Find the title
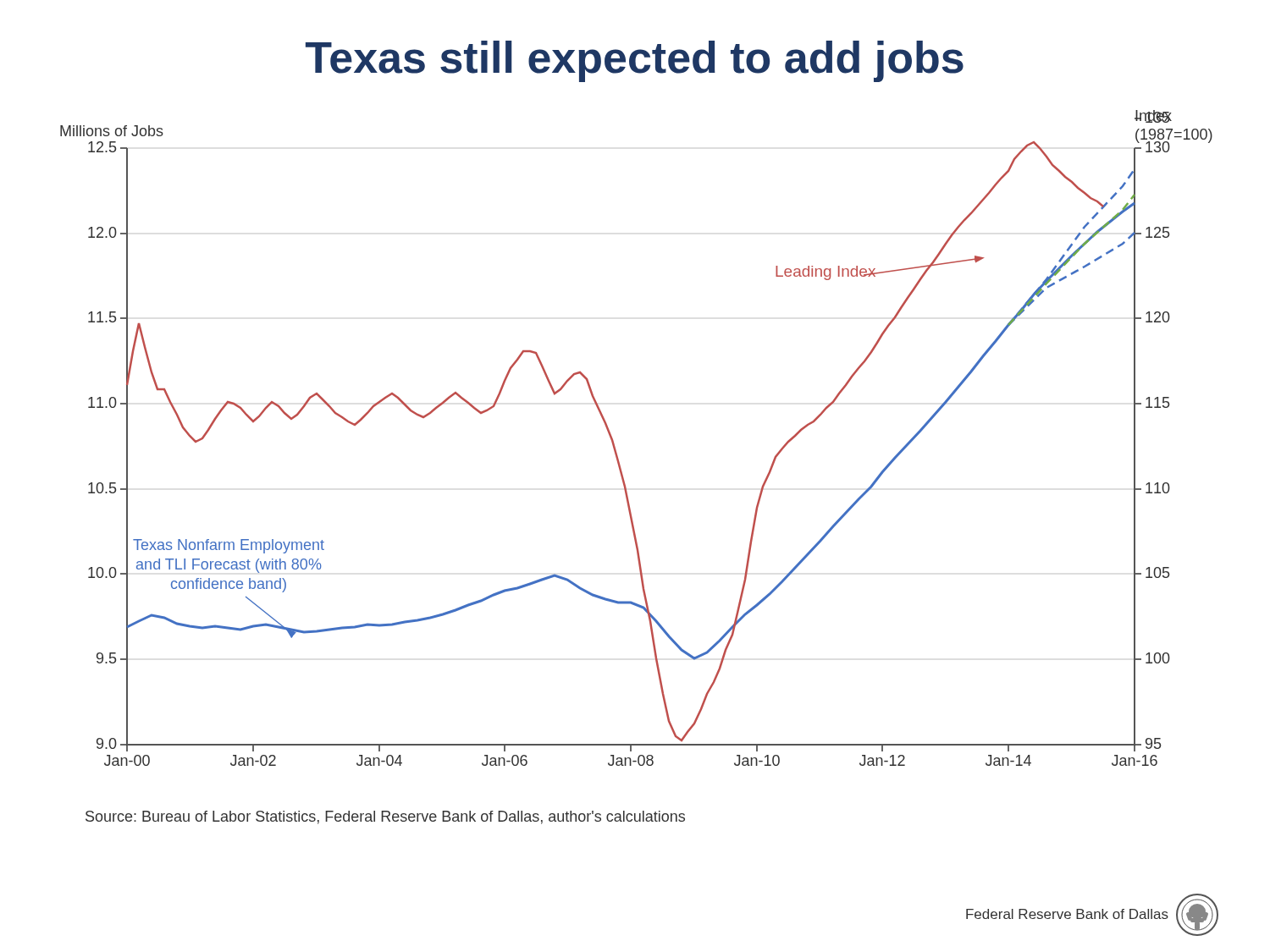 pyautogui.click(x=635, y=58)
